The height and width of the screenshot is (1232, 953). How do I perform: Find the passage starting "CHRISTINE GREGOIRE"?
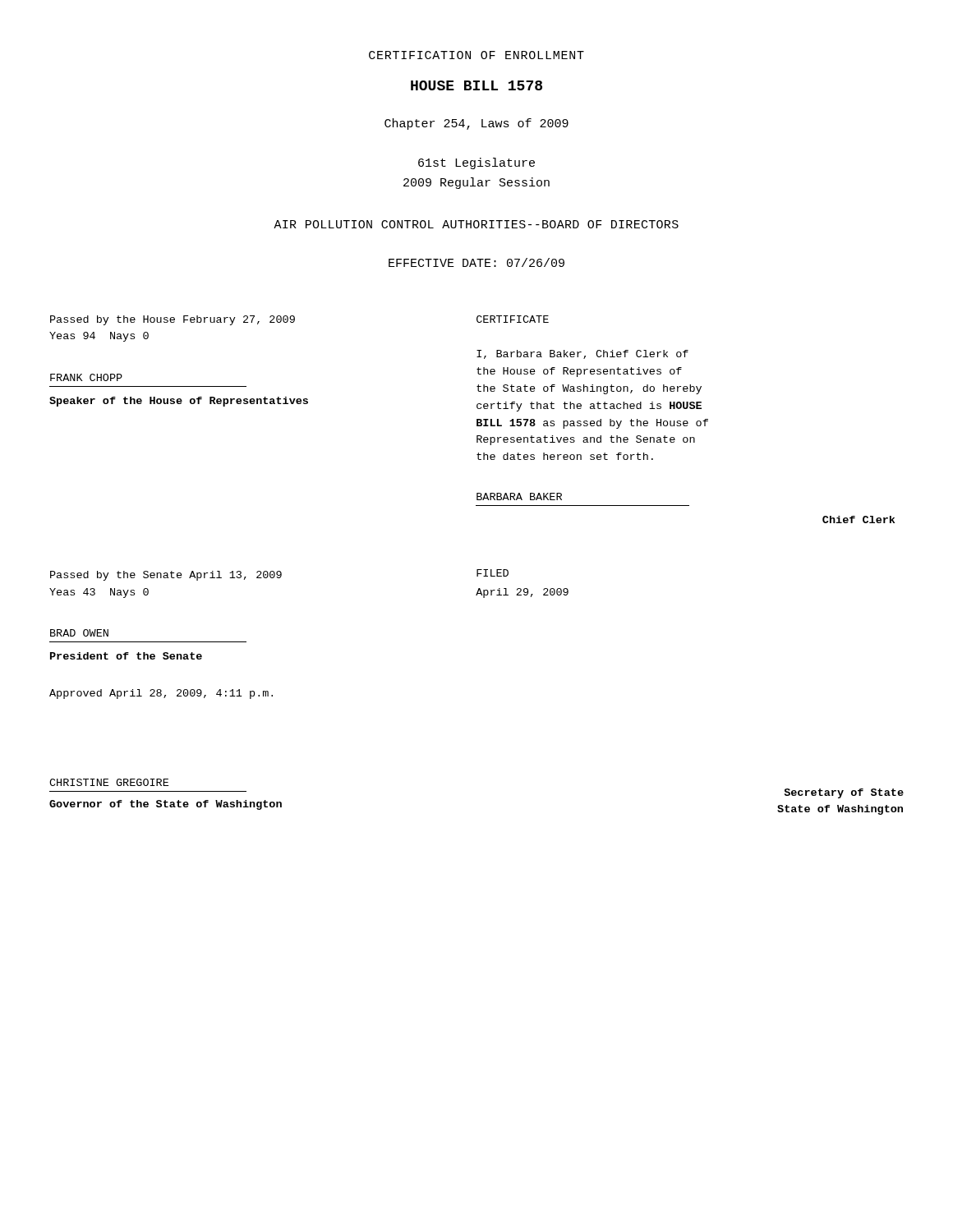point(109,783)
